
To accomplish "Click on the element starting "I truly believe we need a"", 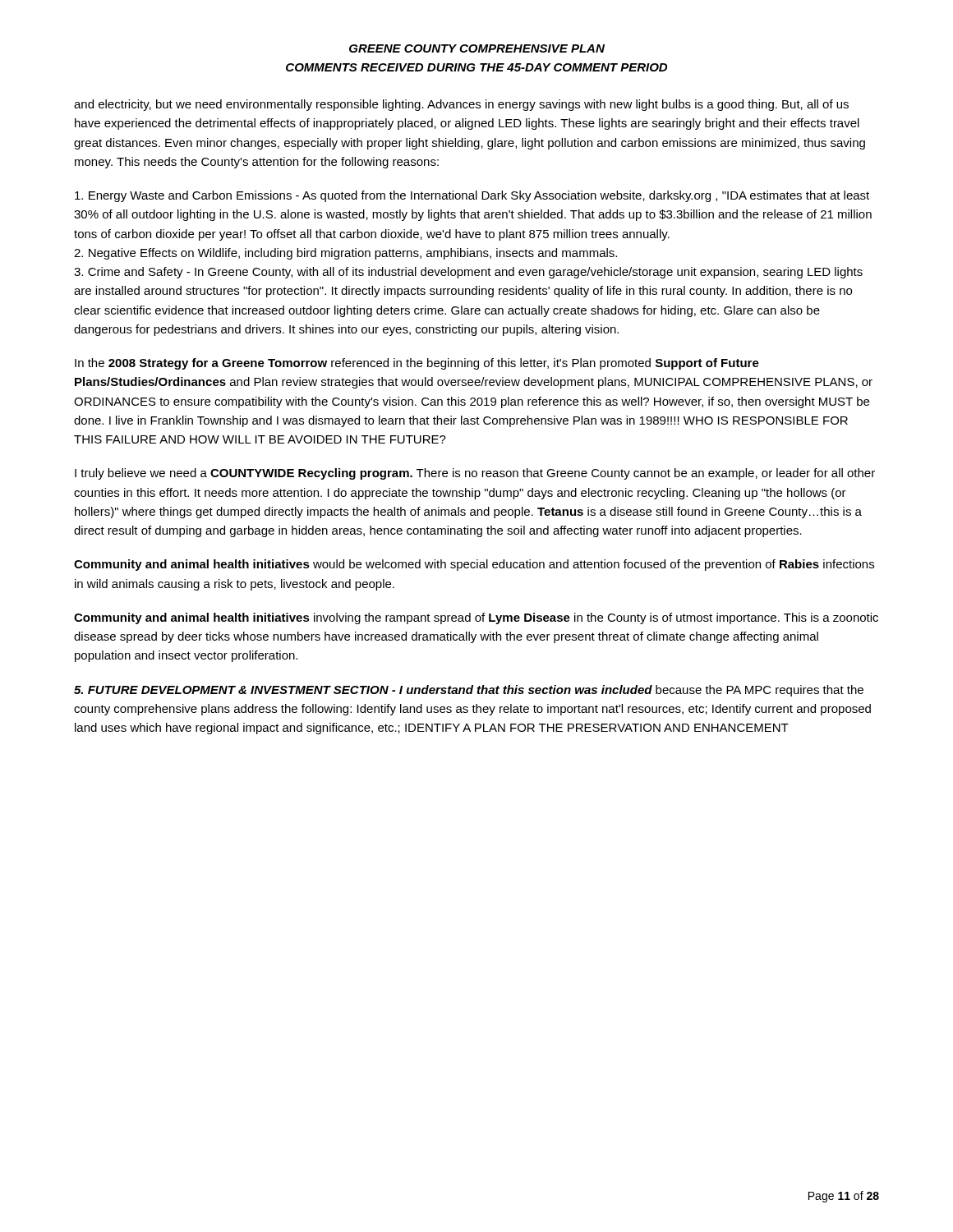I will coord(475,502).
